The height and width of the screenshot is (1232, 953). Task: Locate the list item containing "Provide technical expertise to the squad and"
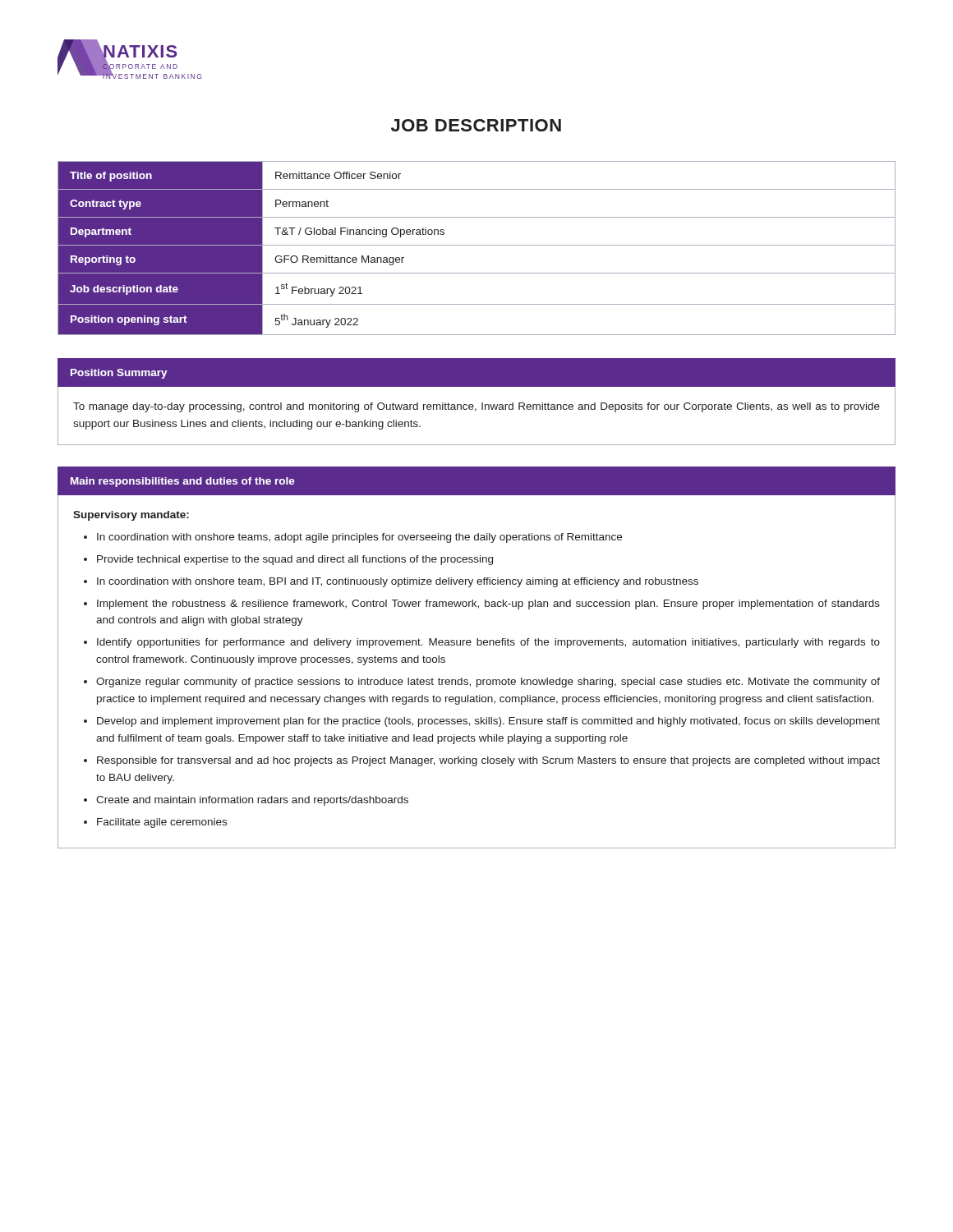[295, 559]
